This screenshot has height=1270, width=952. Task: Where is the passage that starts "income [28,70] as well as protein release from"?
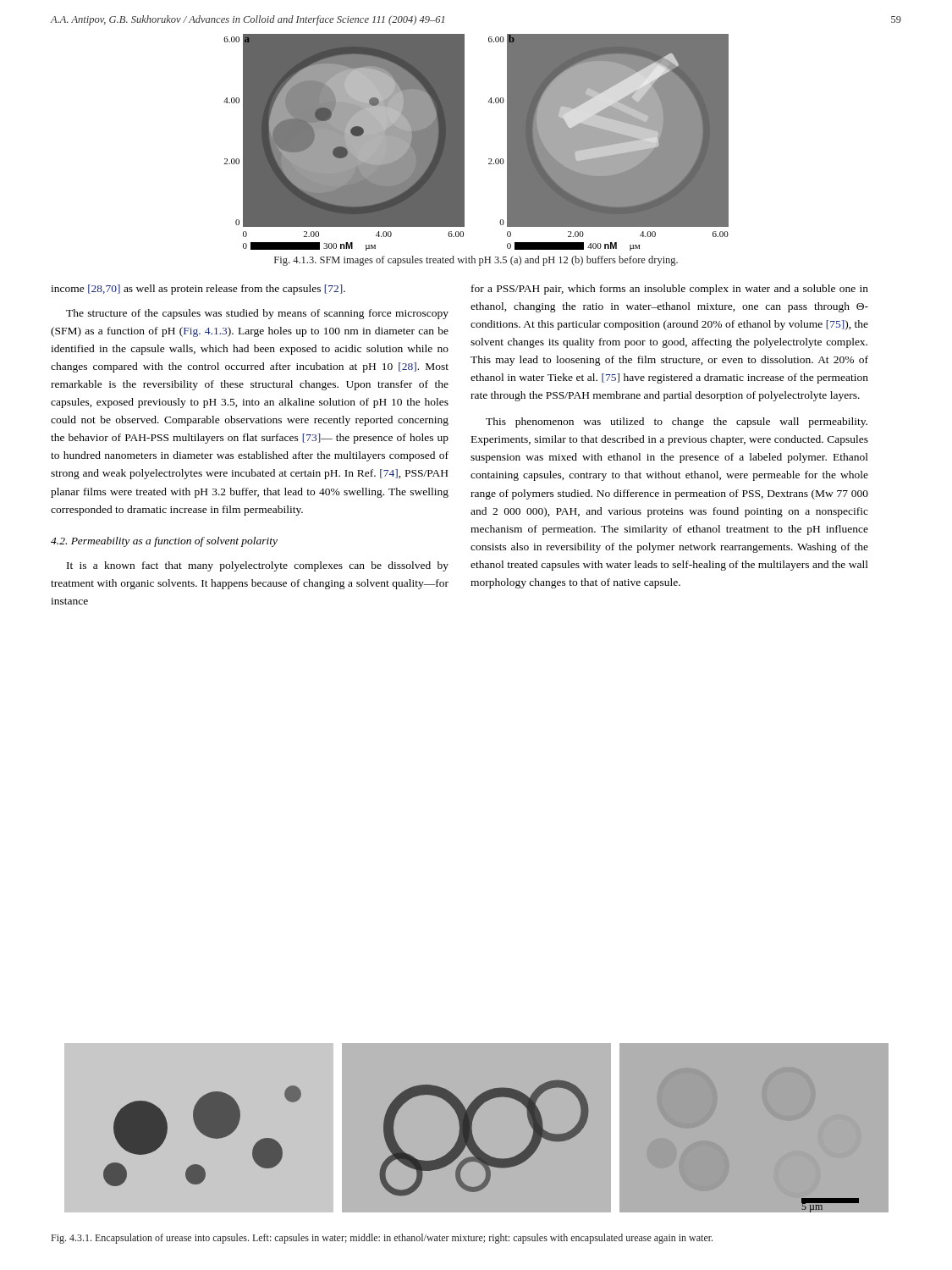250,444
